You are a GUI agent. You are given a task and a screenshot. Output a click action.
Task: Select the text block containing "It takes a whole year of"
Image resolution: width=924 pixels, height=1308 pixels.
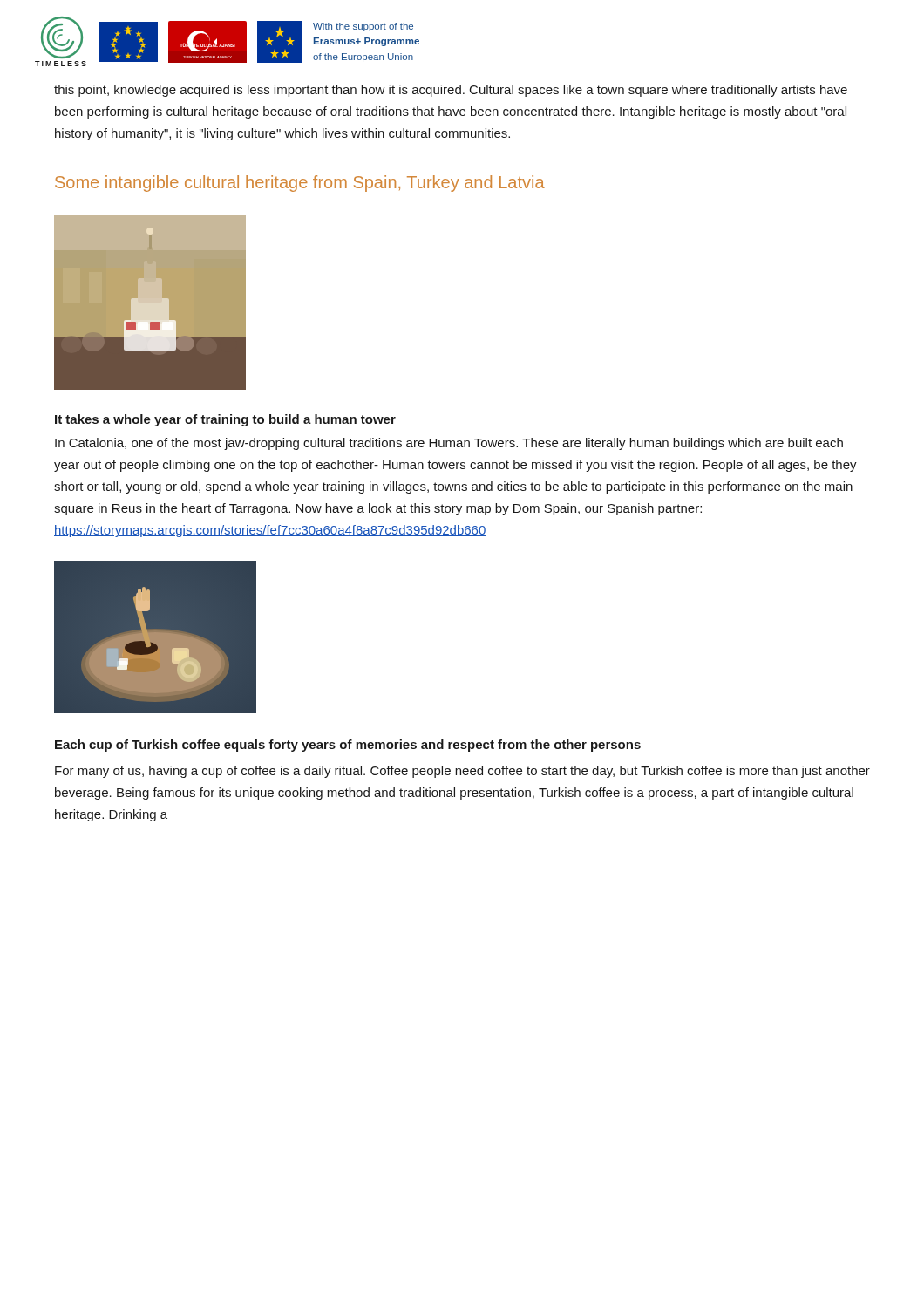[225, 419]
